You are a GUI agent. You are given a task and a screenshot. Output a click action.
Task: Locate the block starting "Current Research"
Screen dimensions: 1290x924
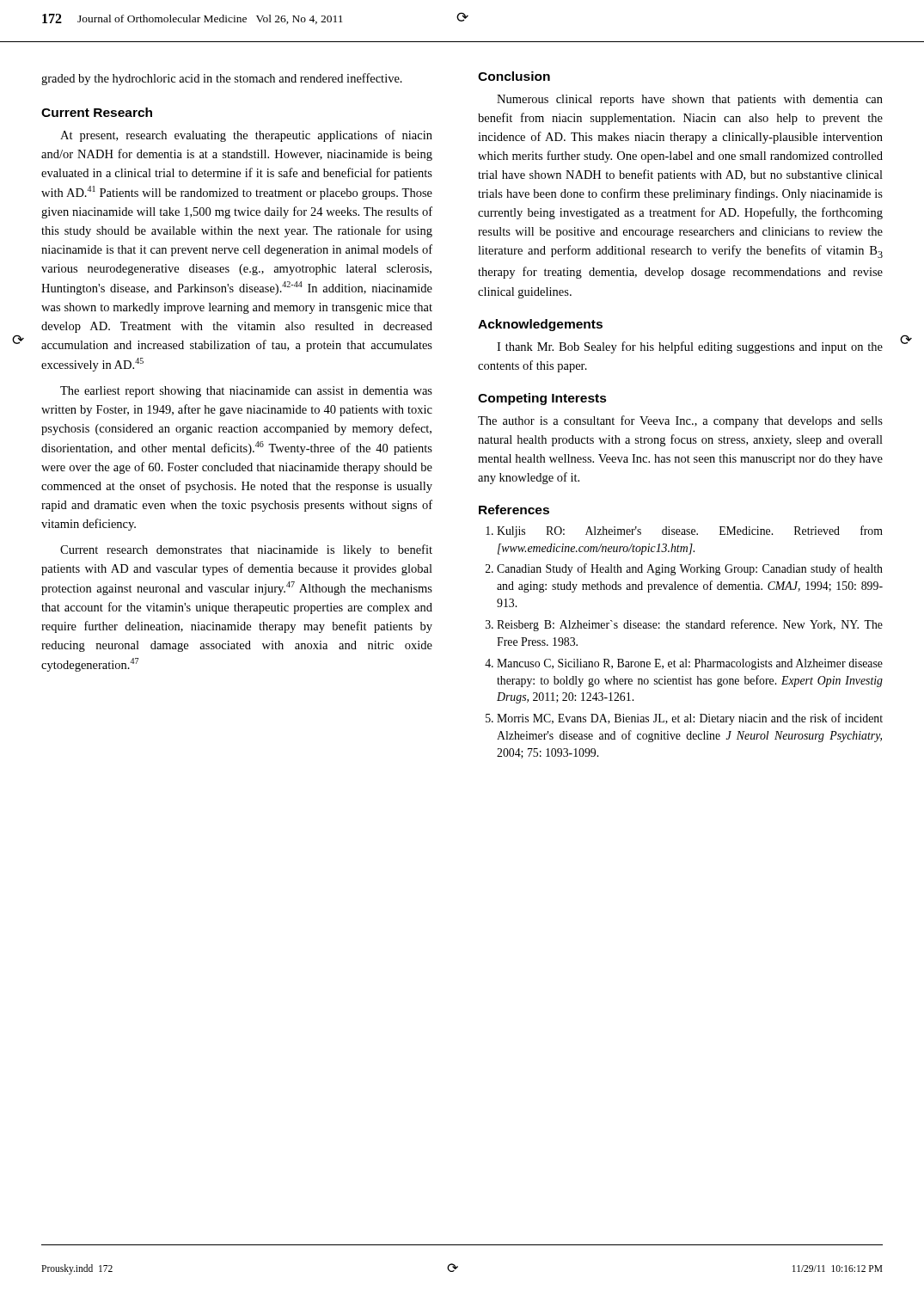tap(97, 112)
